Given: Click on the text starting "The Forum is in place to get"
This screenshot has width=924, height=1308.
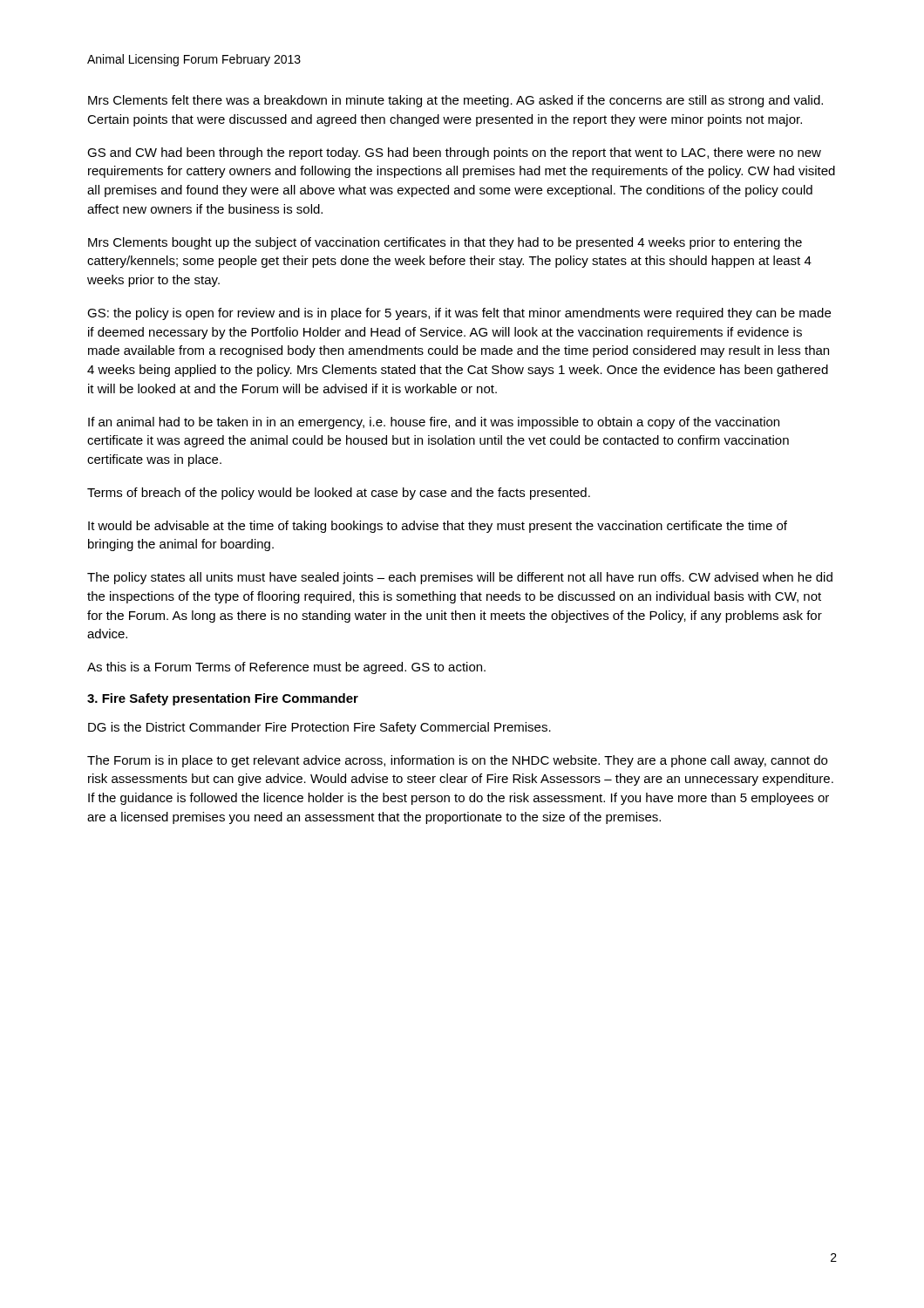Looking at the screenshot, I should click(461, 788).
